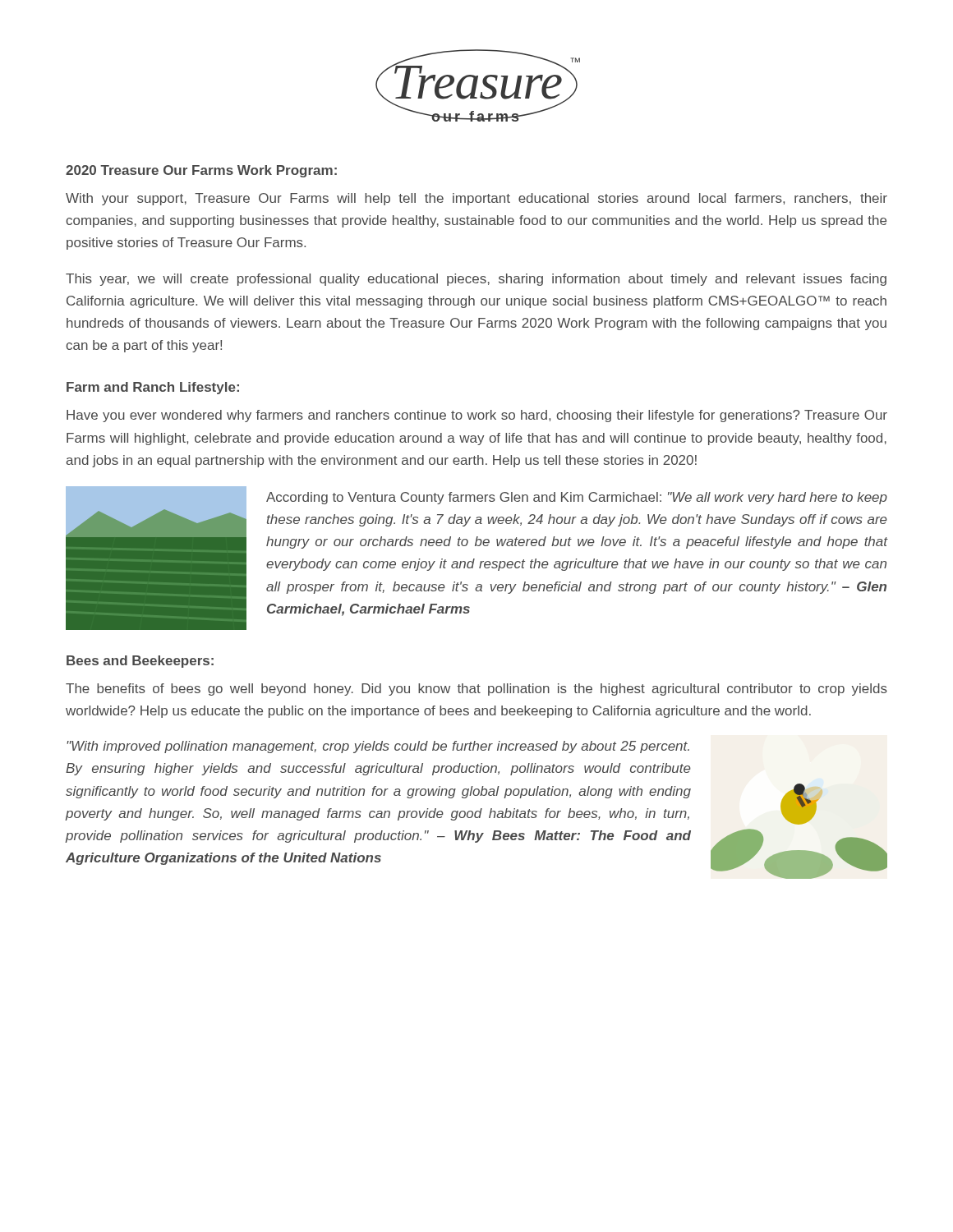The height and width of the screenshot is (1232, 953).
Task: Click on the block starting "With your support, Treasure Our Farms"
Action: point(476,221)
